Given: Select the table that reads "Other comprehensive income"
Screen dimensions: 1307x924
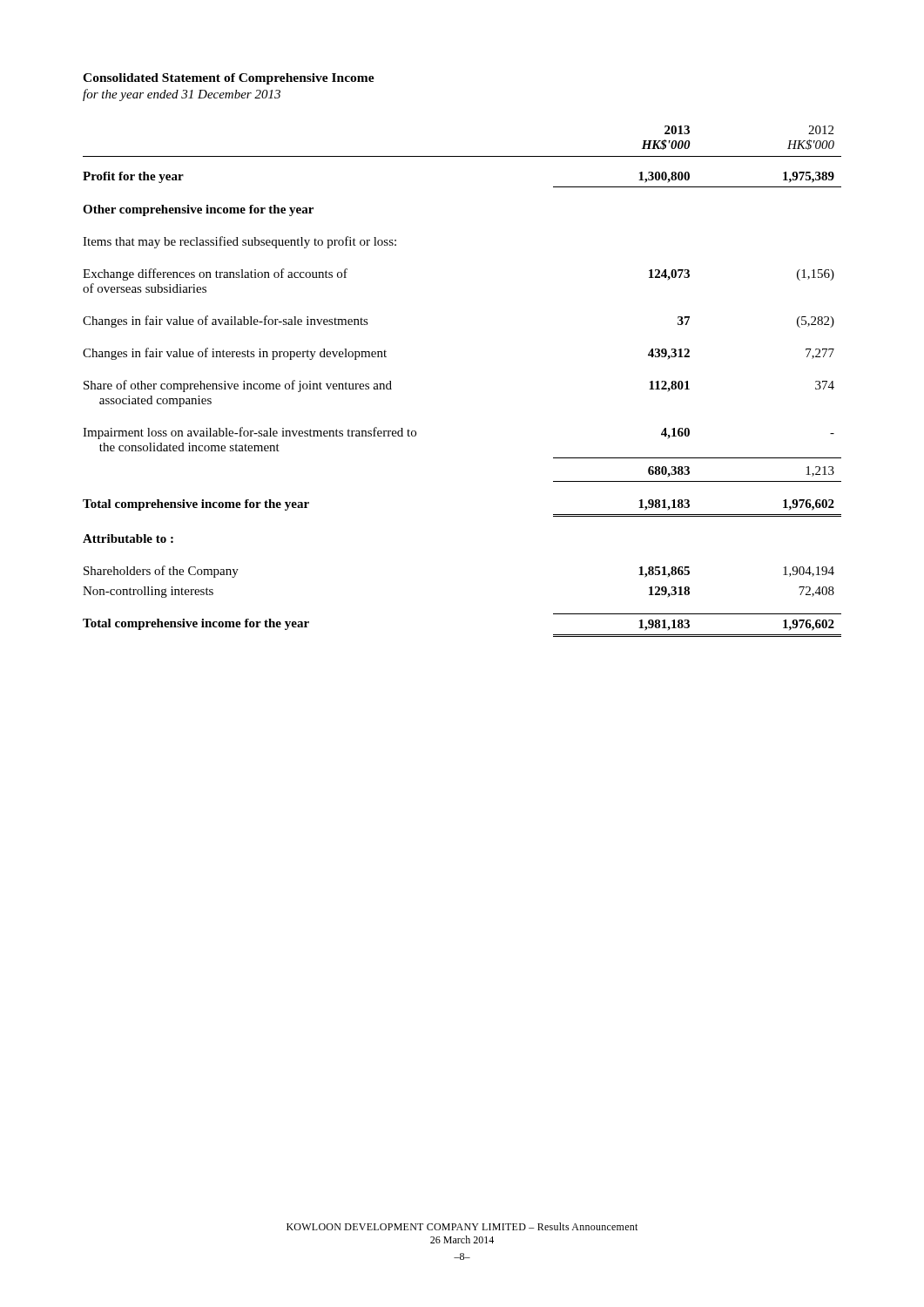Looking at the screenshot, I should tap(462, 378).
